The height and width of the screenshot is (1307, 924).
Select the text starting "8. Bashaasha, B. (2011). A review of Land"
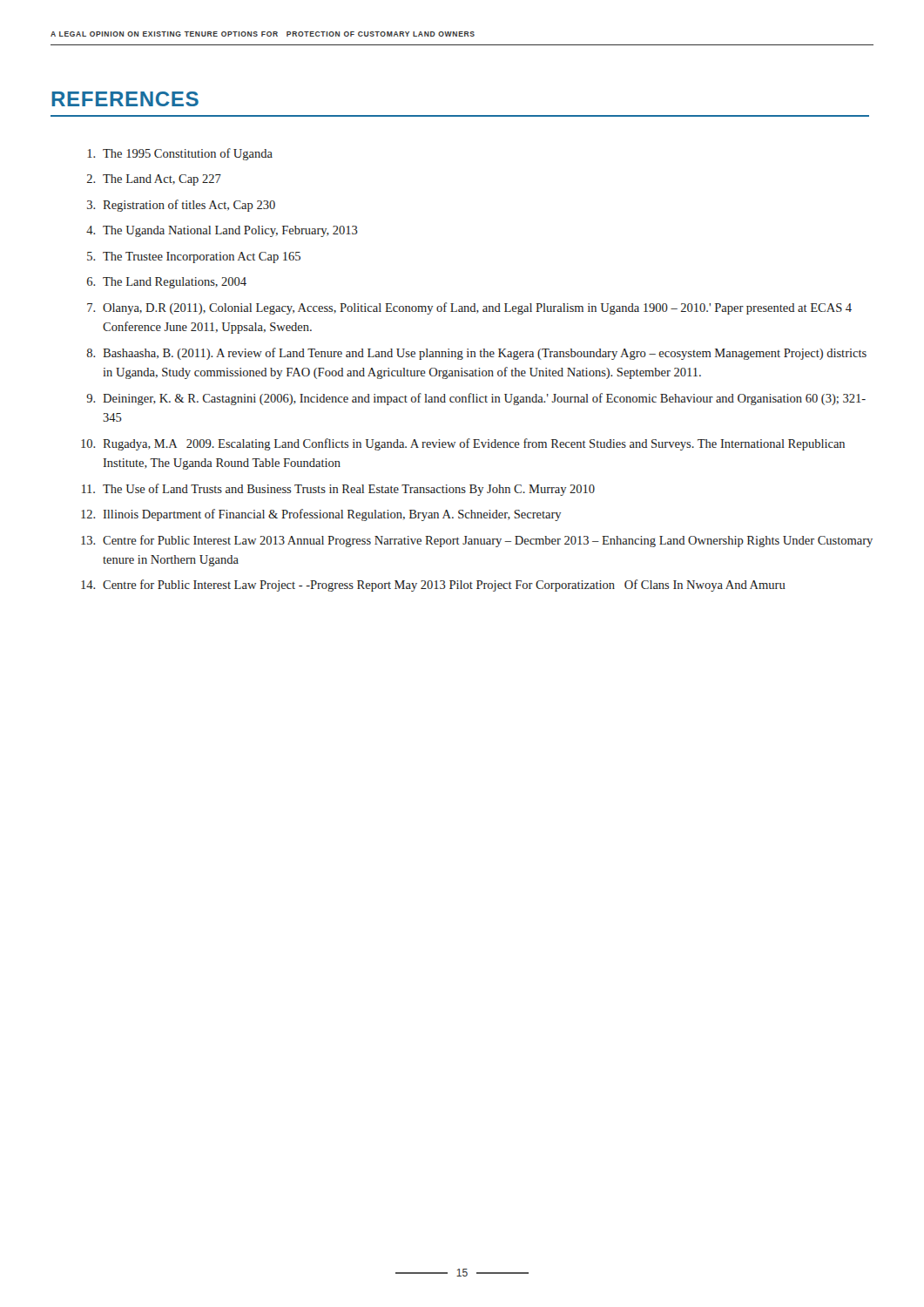pyautogui.click(x=462, y=363)
